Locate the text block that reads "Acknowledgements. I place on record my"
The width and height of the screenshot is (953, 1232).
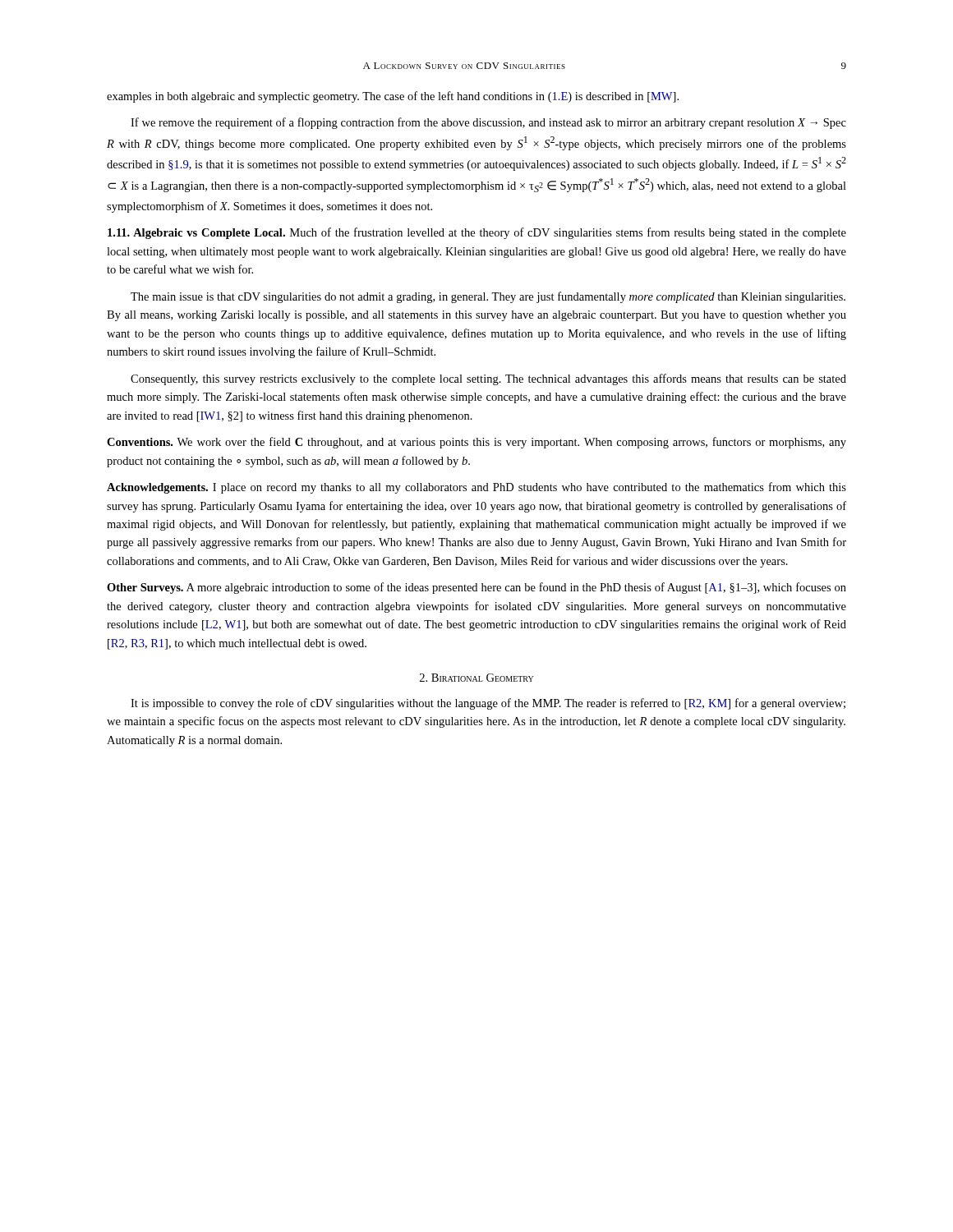pos(476,524)
